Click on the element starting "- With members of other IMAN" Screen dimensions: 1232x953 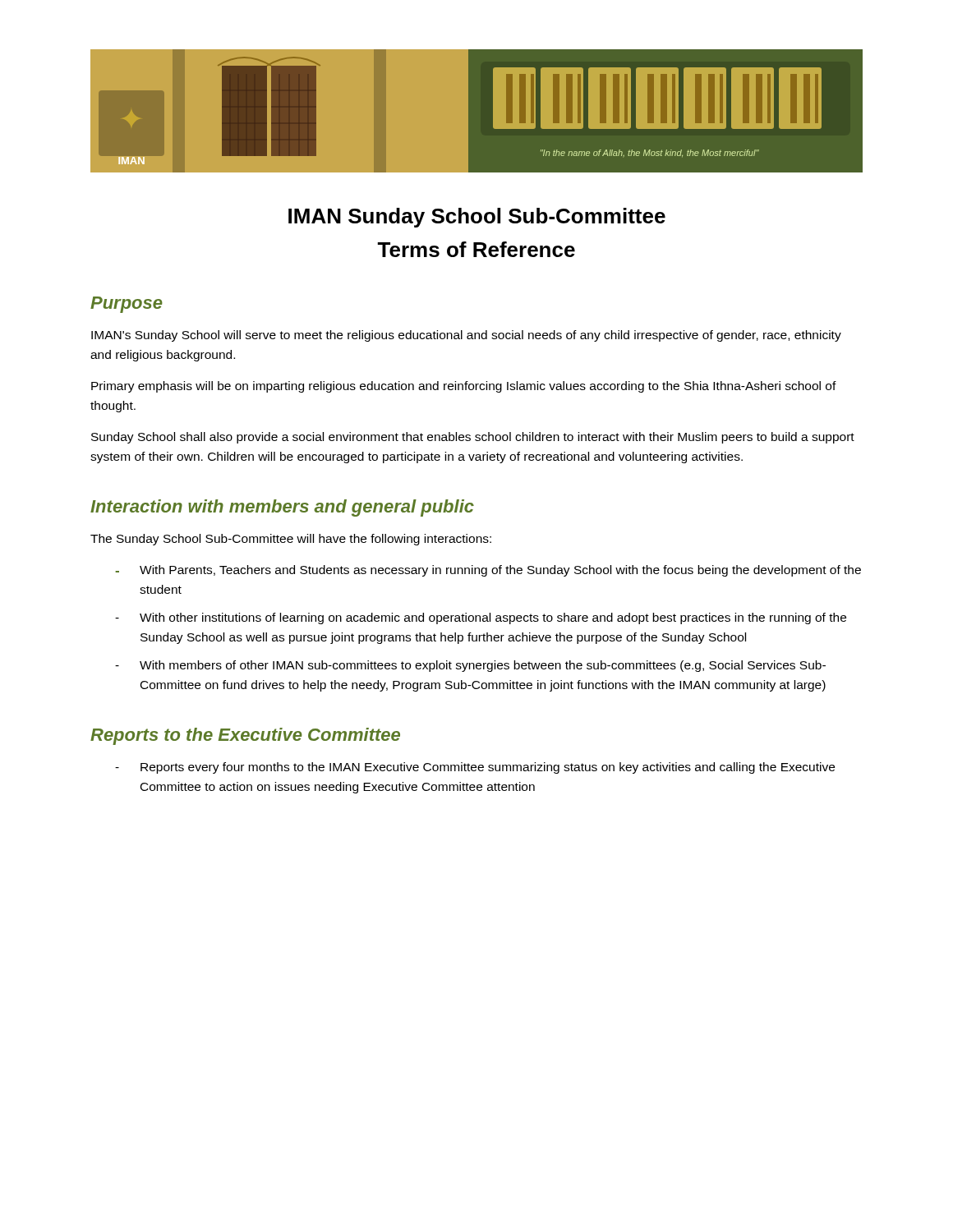coord(489,675)
